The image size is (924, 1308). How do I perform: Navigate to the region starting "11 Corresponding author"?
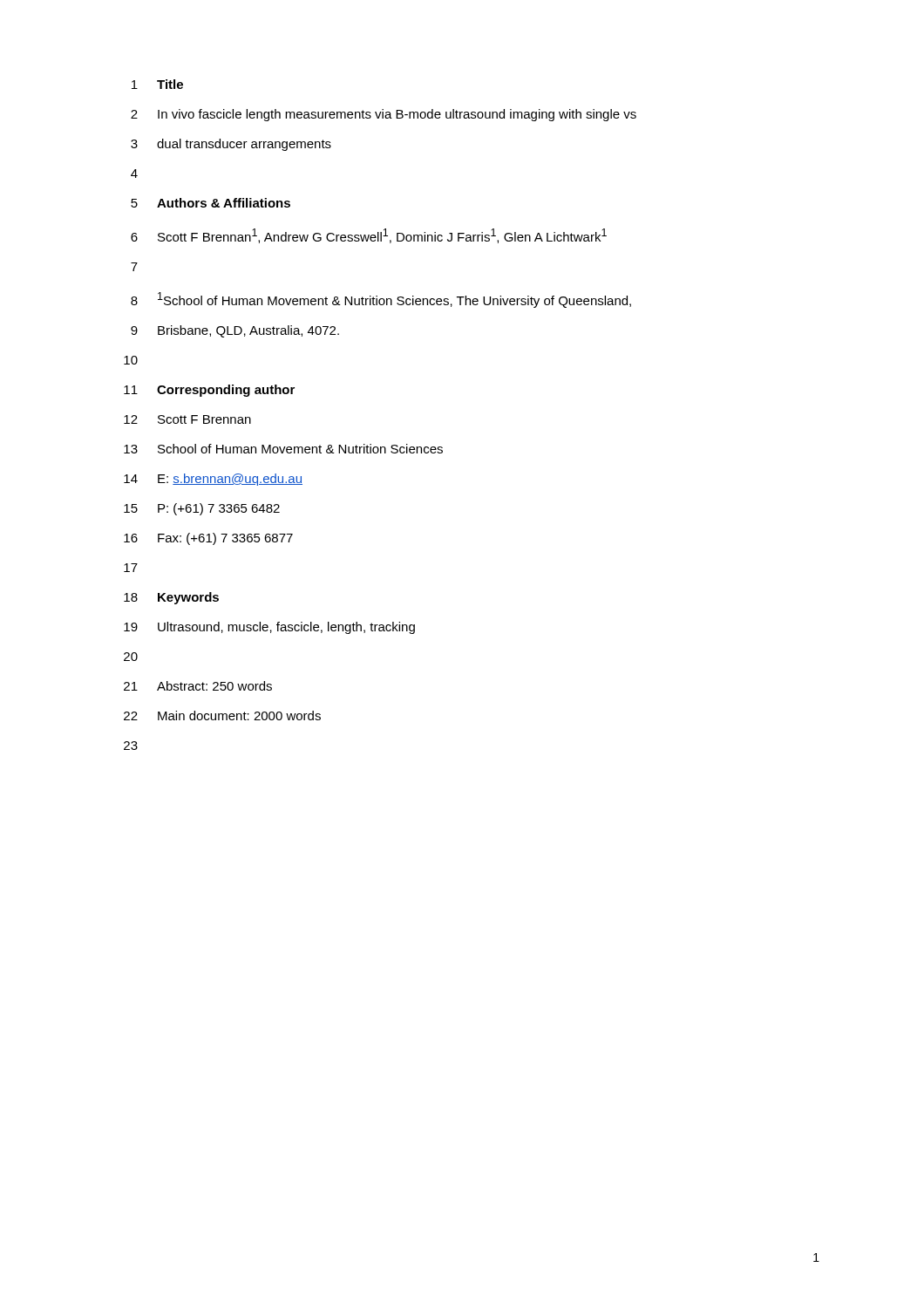(x=209, y=391)
